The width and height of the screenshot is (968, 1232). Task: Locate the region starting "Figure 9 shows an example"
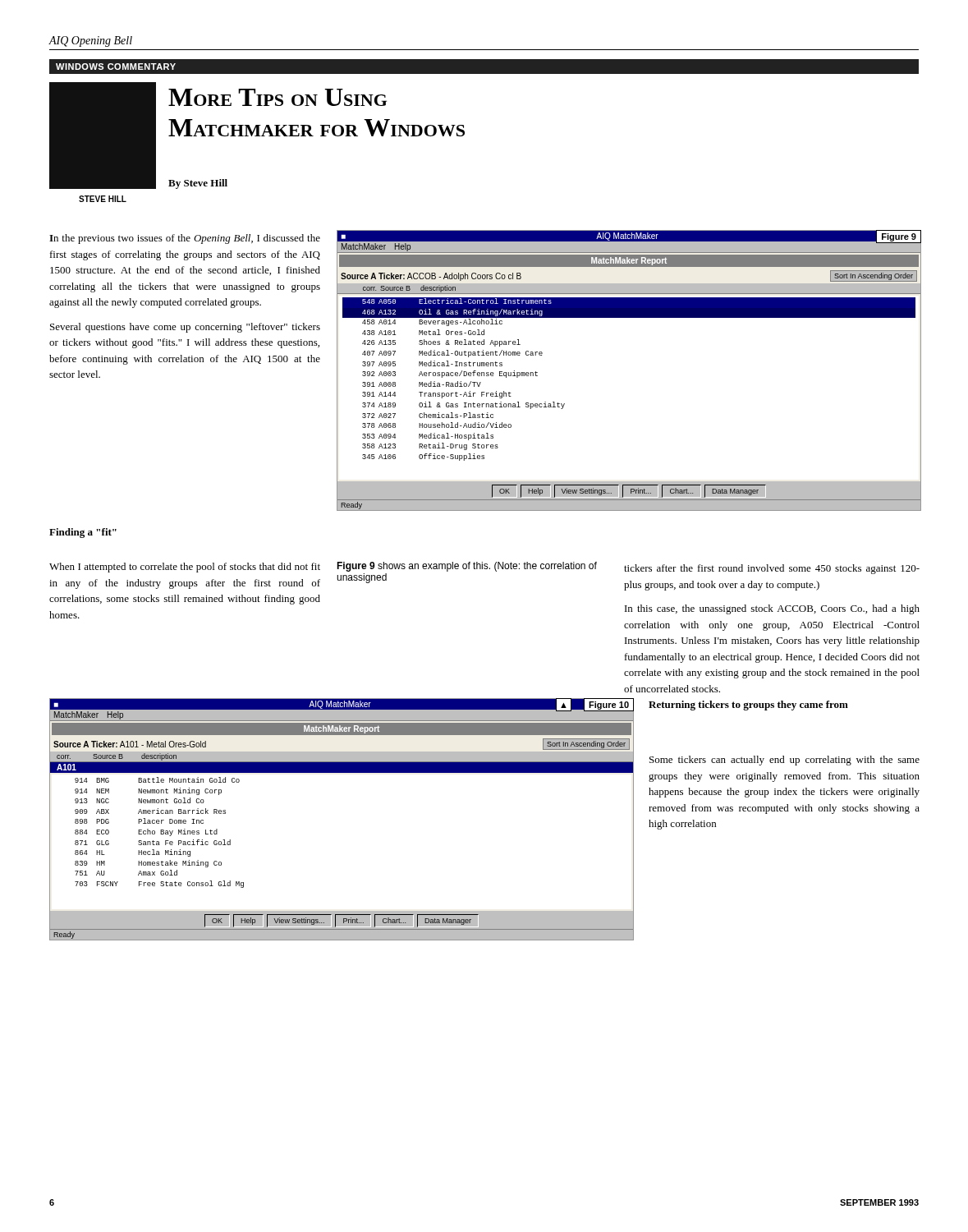476,572
